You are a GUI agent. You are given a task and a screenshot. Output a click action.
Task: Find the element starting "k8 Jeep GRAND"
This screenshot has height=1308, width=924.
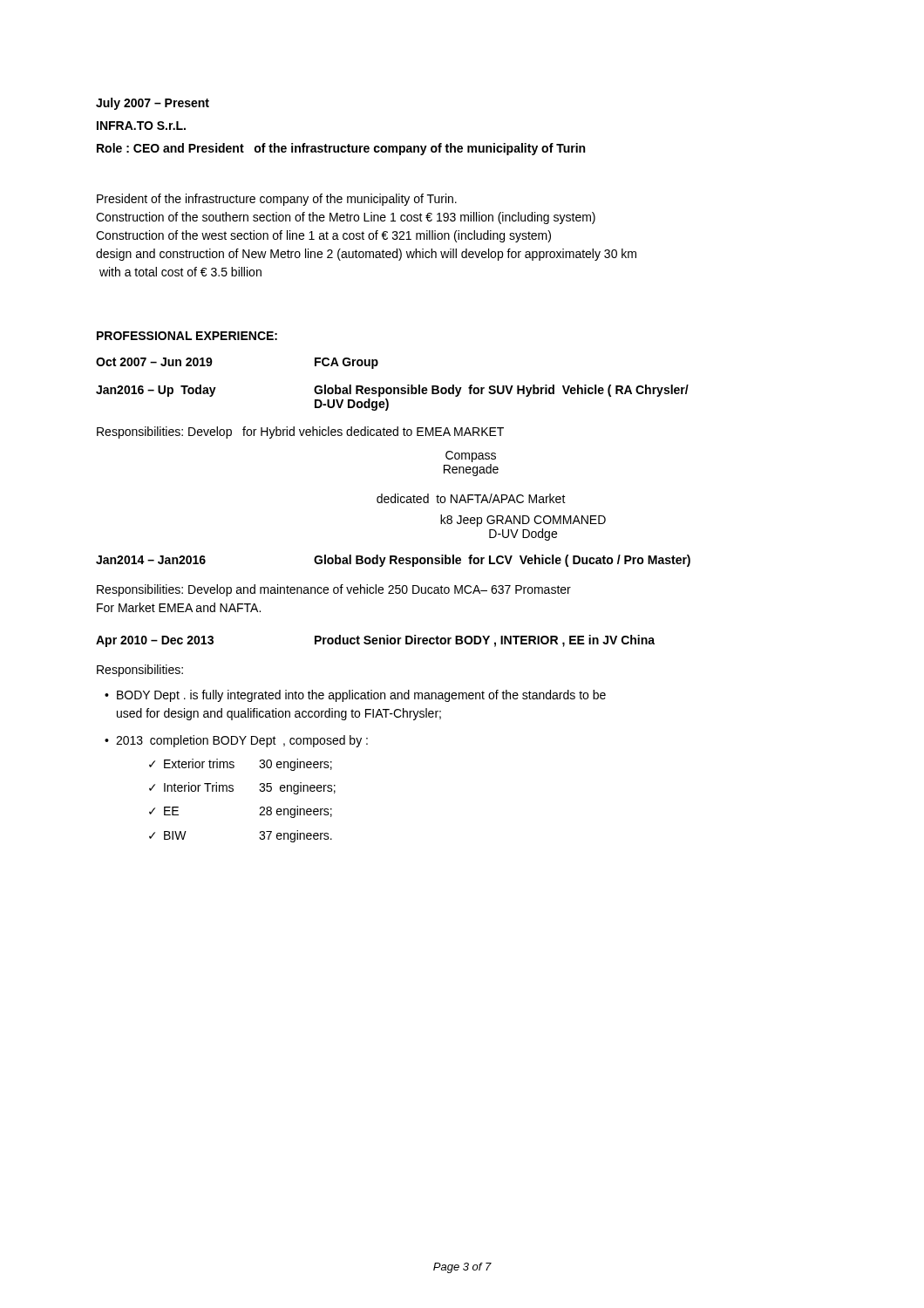523,527
